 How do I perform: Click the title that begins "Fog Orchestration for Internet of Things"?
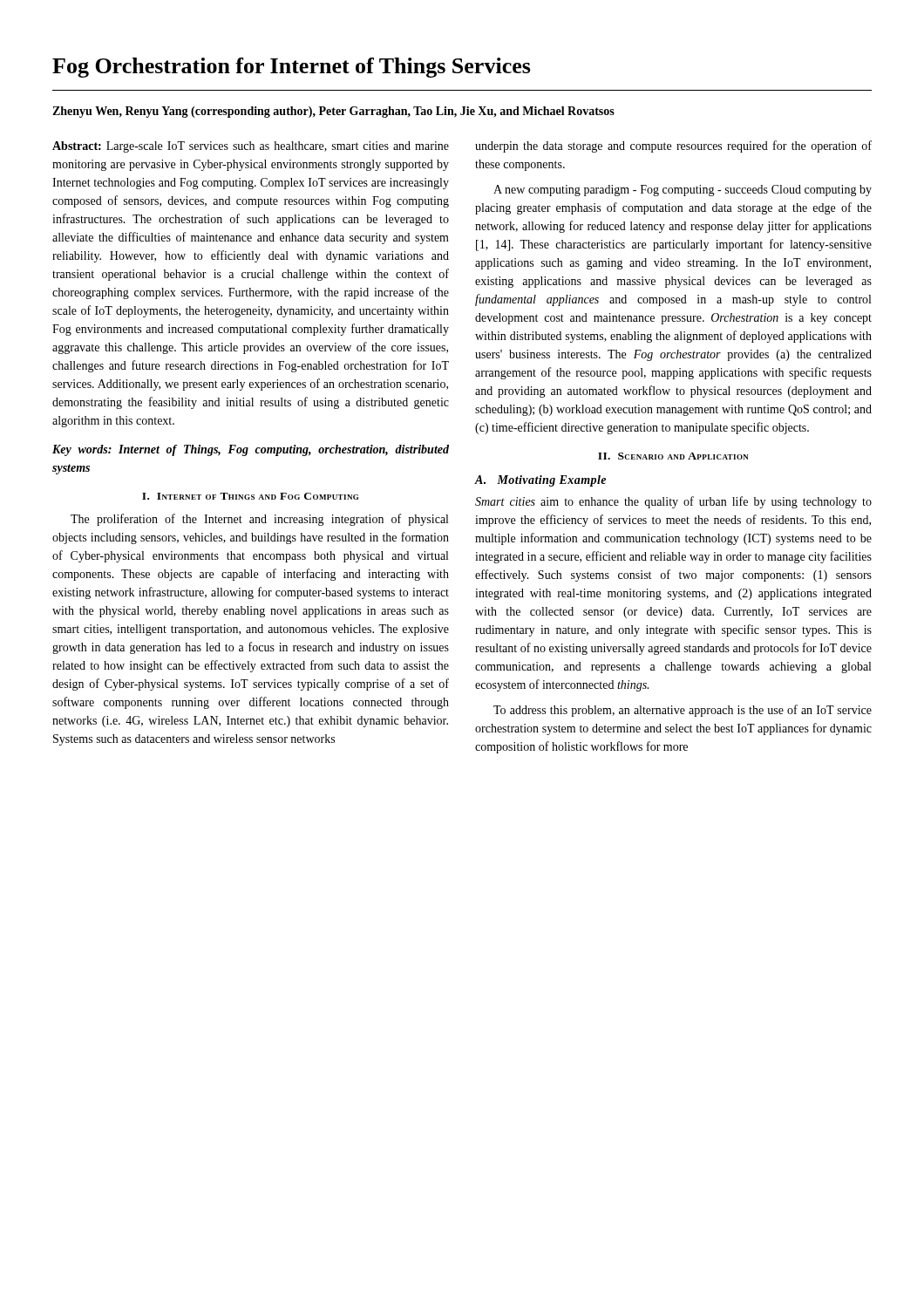(292, 66)
